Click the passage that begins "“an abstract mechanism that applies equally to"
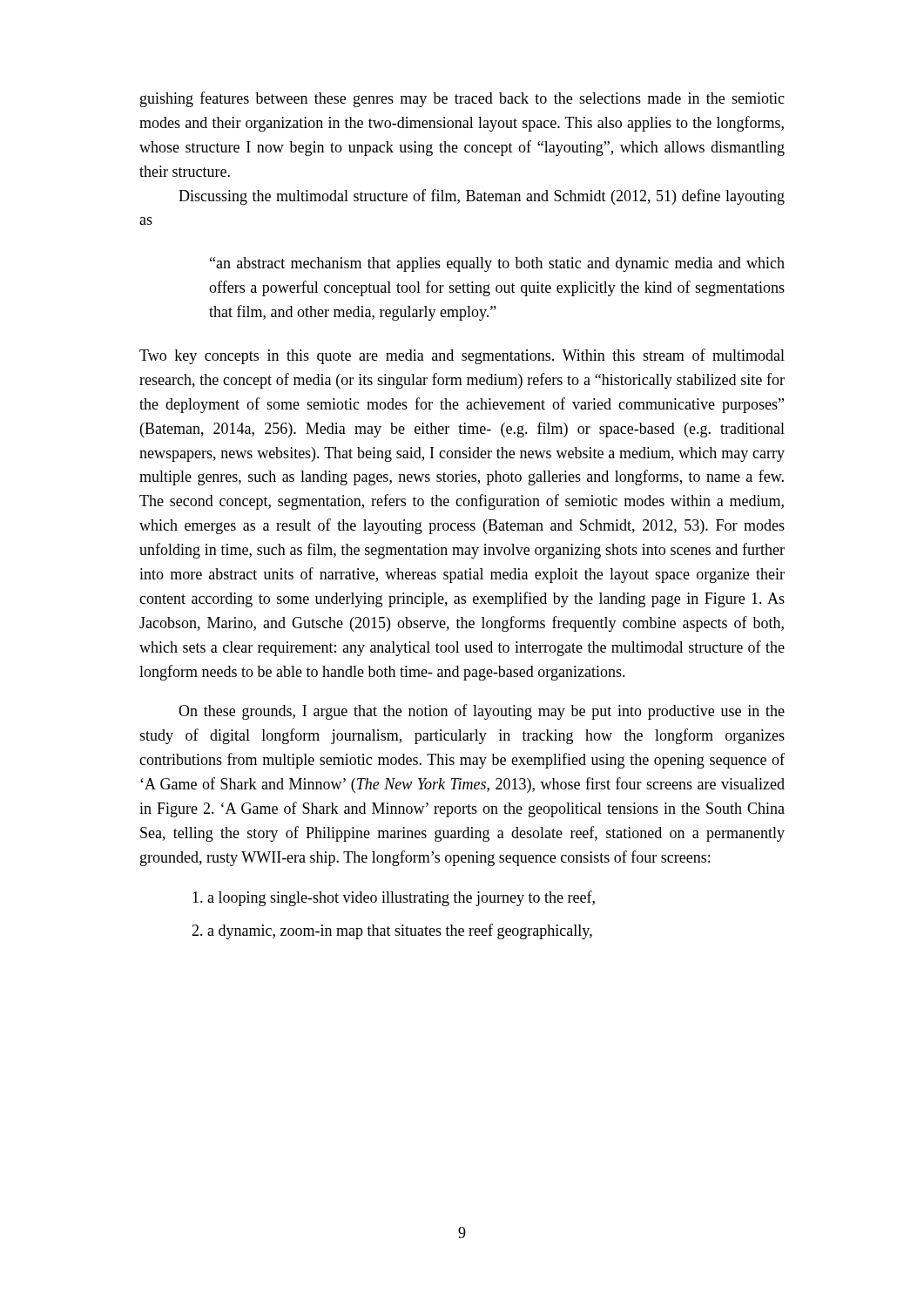This screenshot has height=1307, width=924. (x=497, y=288)
